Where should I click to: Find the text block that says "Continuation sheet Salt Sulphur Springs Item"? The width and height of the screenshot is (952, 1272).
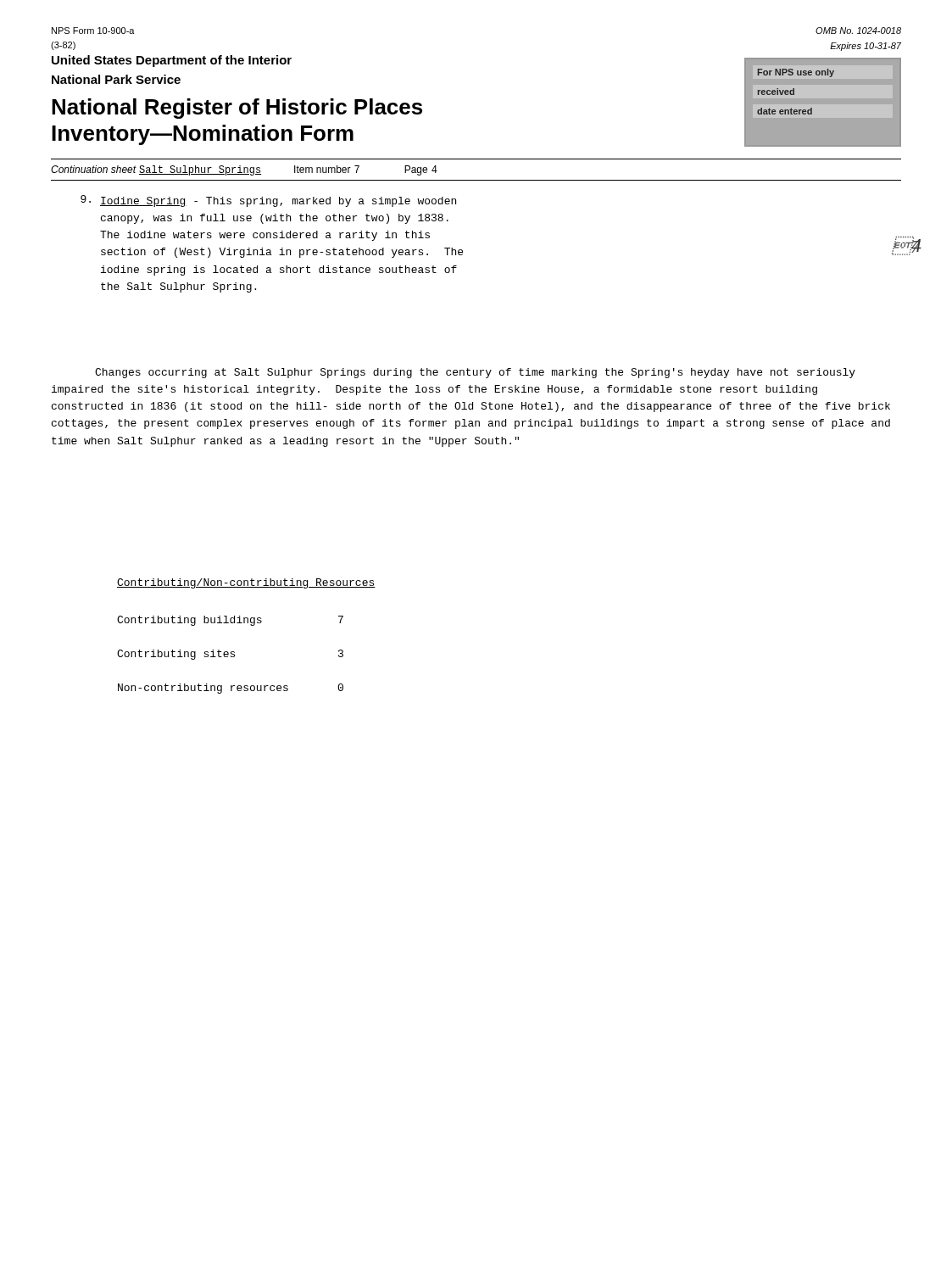tap(244, 170)
